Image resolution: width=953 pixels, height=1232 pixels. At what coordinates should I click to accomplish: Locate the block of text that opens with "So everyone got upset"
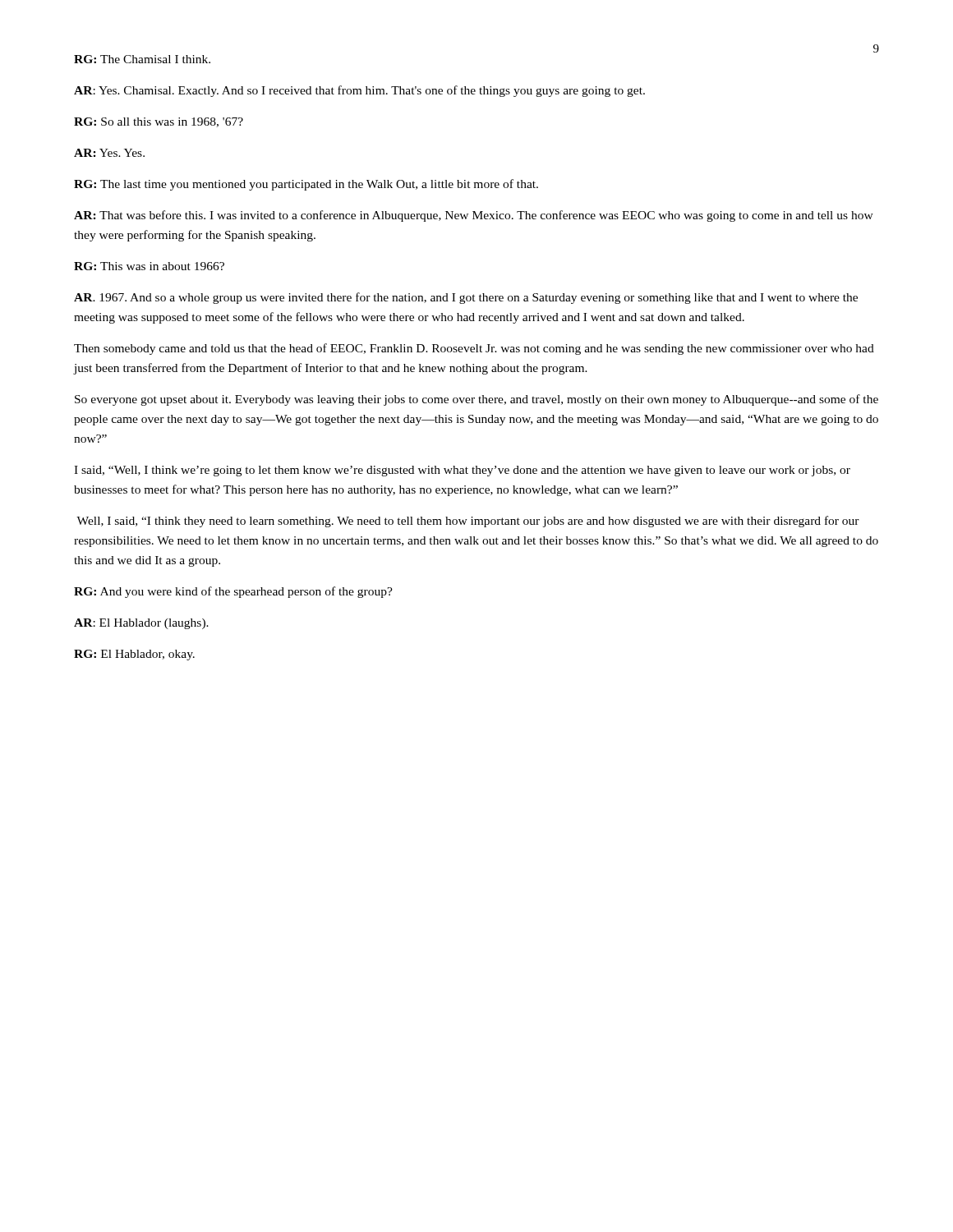coord(476,419)
